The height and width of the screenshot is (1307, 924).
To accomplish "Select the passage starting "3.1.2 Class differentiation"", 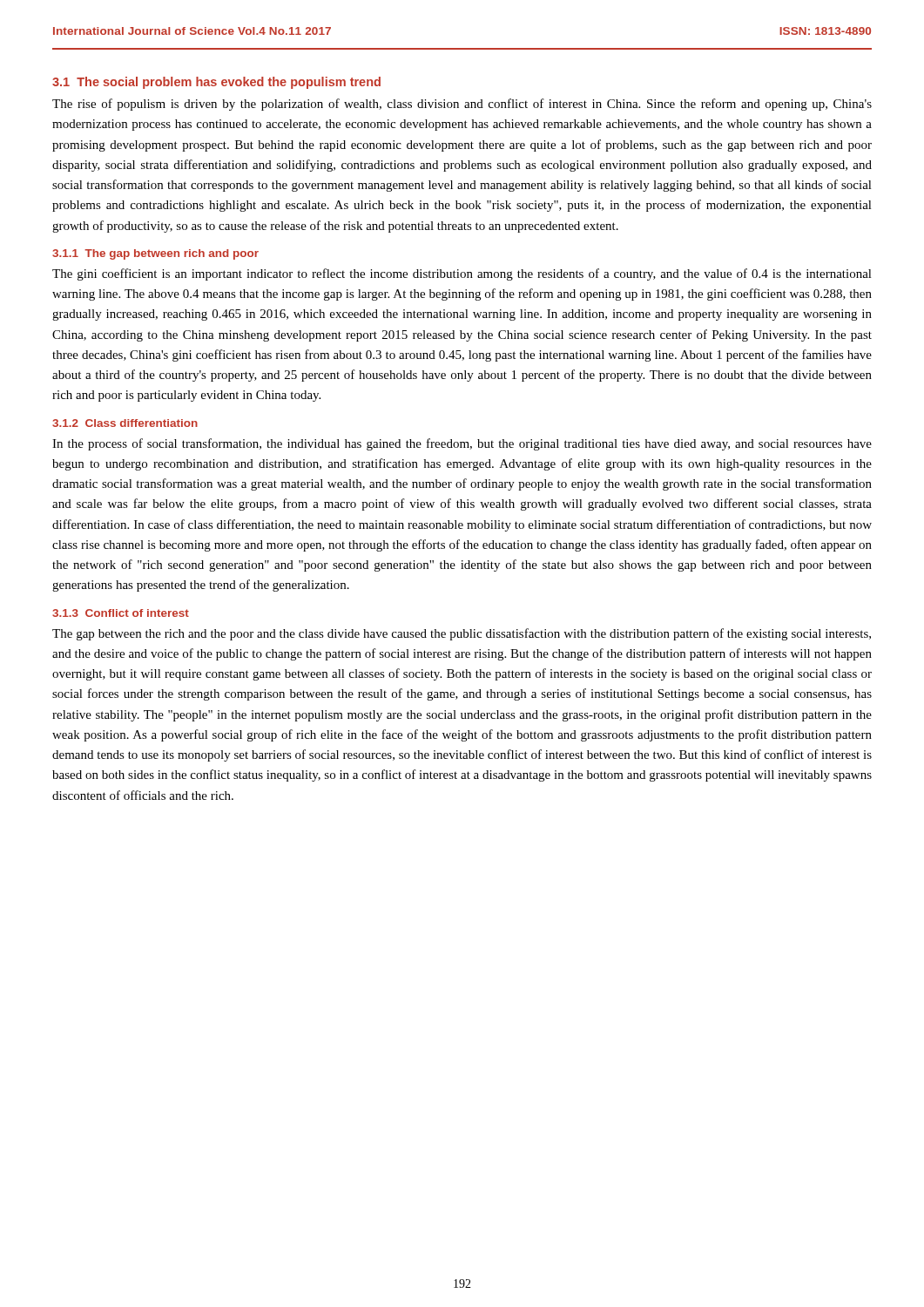I will [125, 423].
